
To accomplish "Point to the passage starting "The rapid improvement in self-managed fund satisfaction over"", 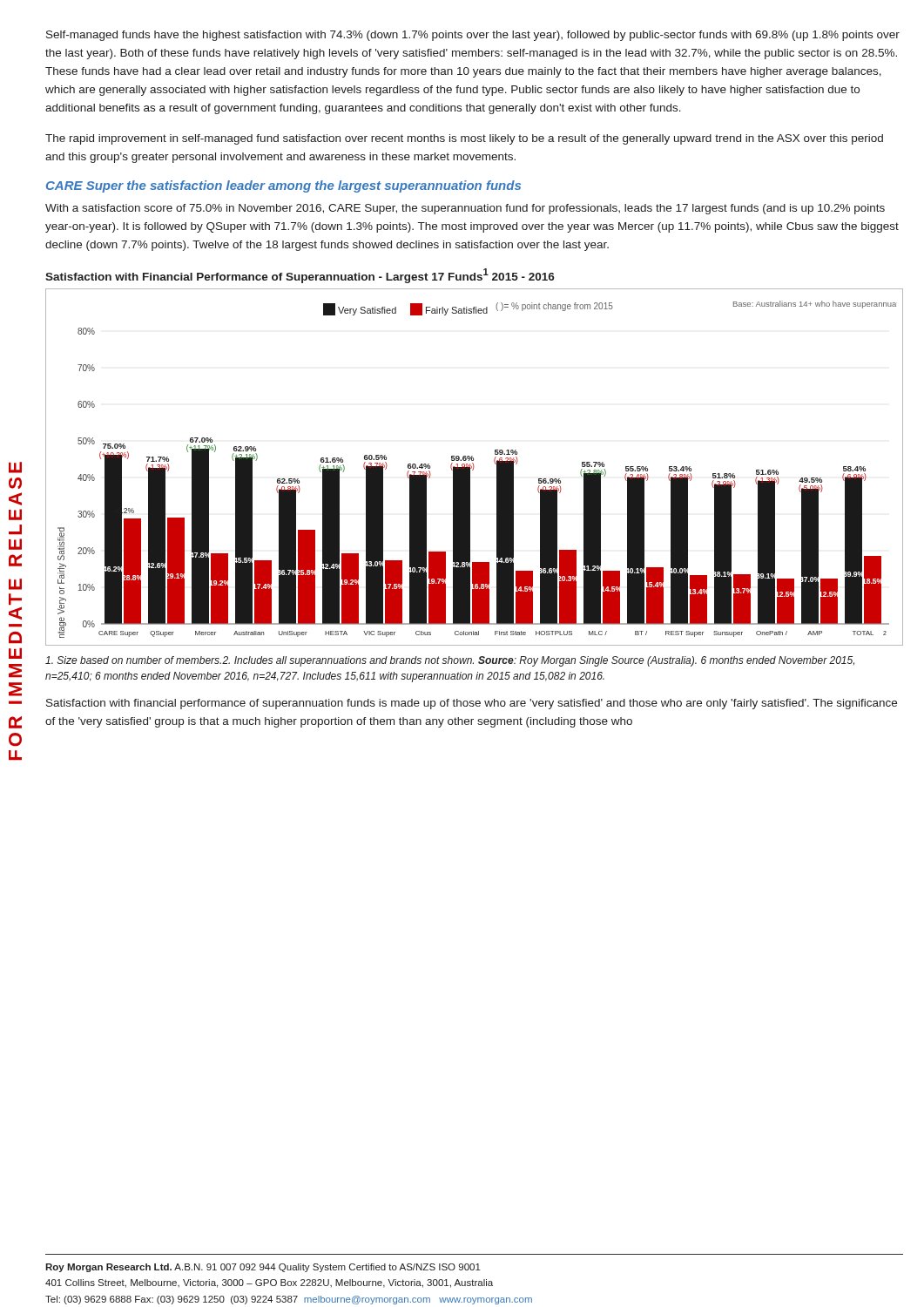I will 464,147.
